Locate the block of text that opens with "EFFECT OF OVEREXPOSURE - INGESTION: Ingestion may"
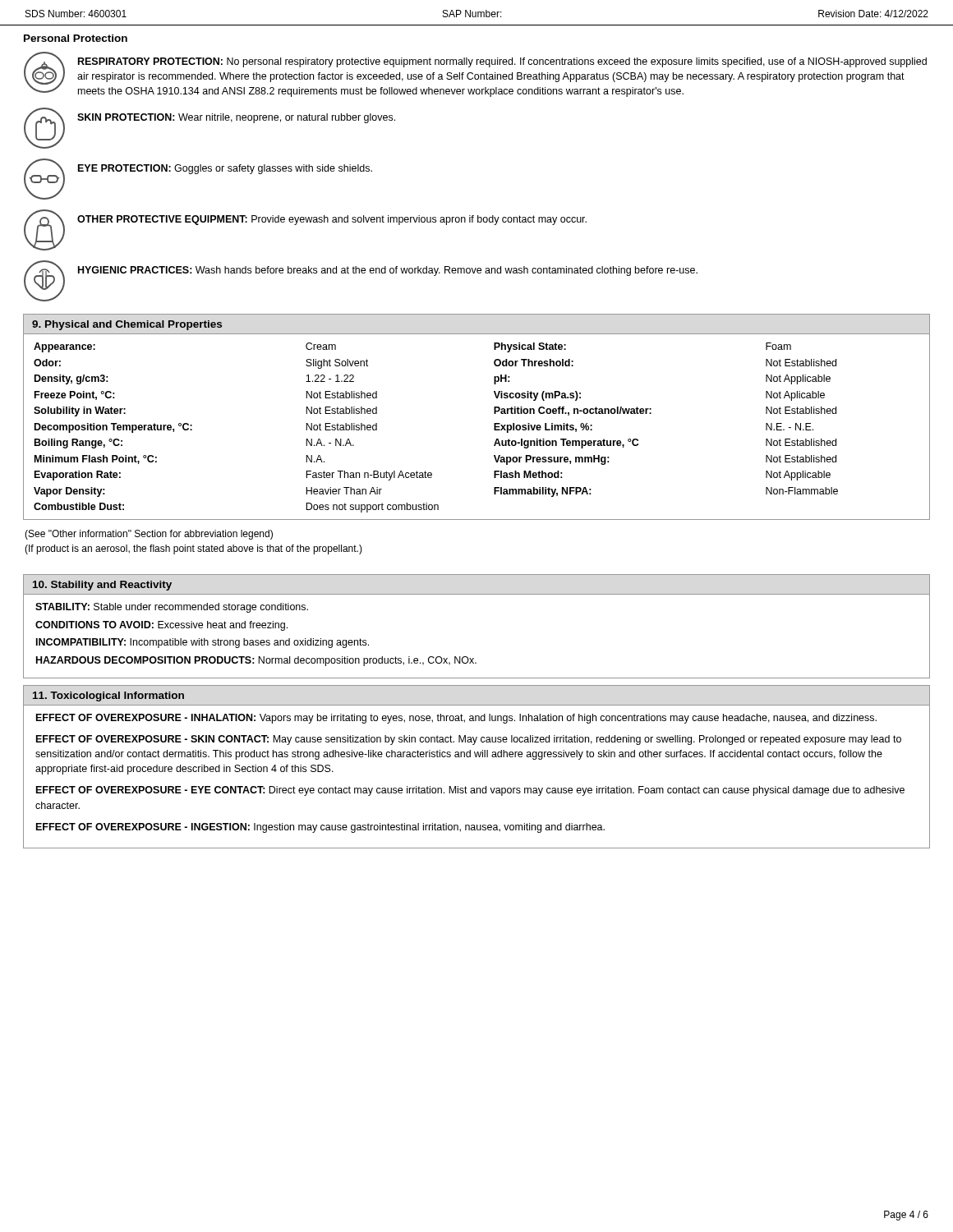This screenshot has height=1232, width=953. [x=320, y=827]
